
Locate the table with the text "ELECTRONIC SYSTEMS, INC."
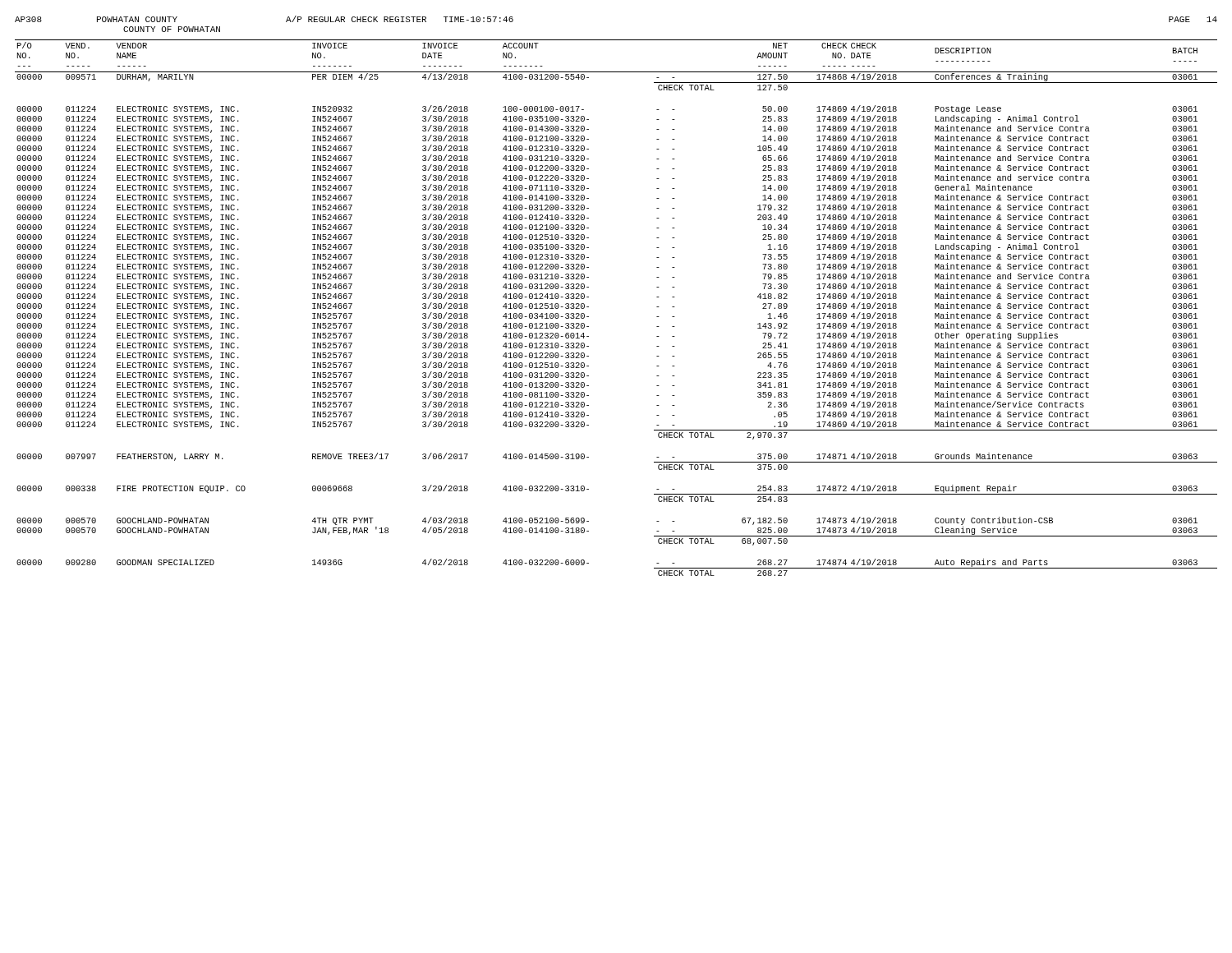pyautogui.click(x=616, y=309)
